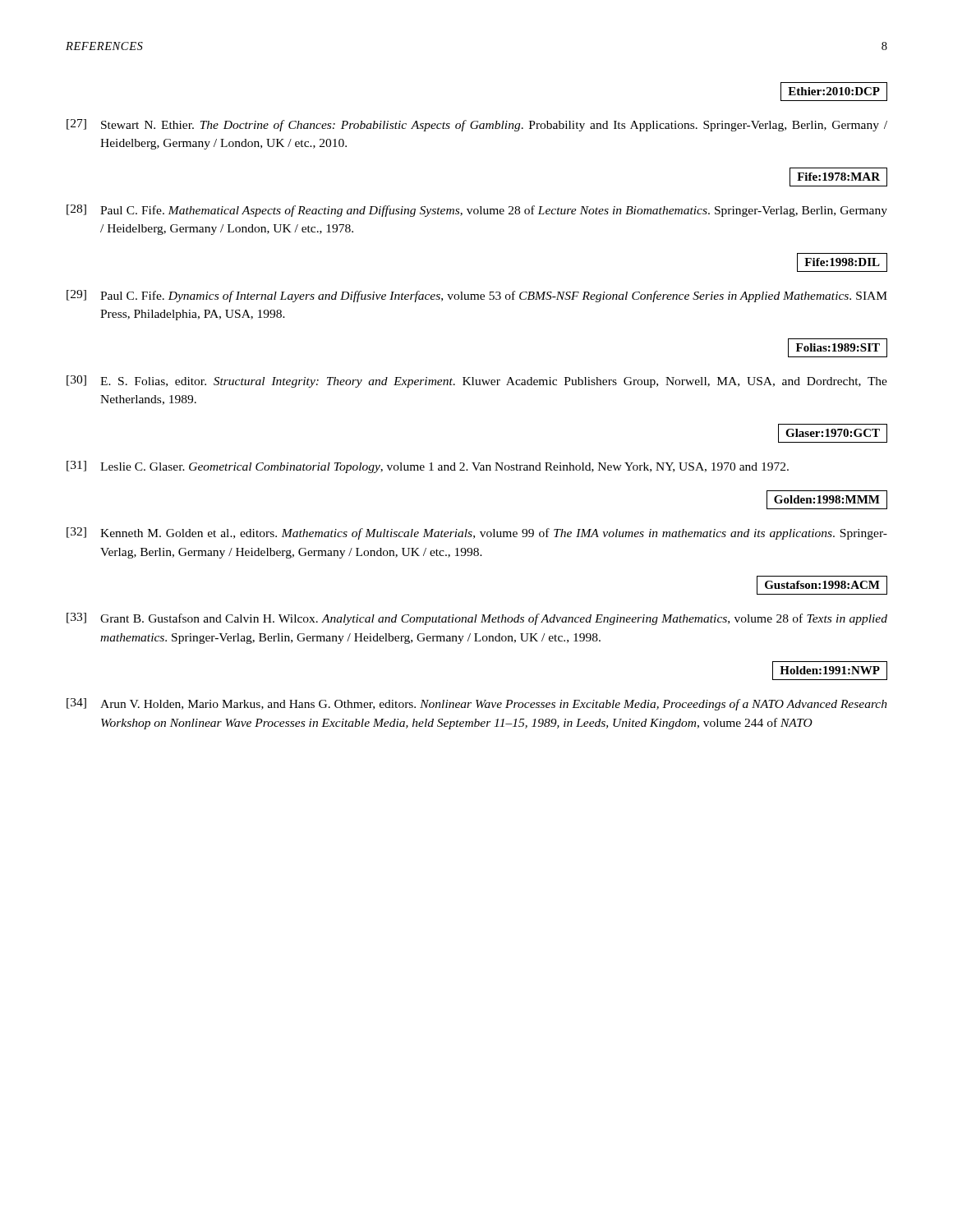
Task: Locate the block of text that opens with "[30] E. S. Folias, editor."
Action: pyautogui.click(x=476, y=390)
